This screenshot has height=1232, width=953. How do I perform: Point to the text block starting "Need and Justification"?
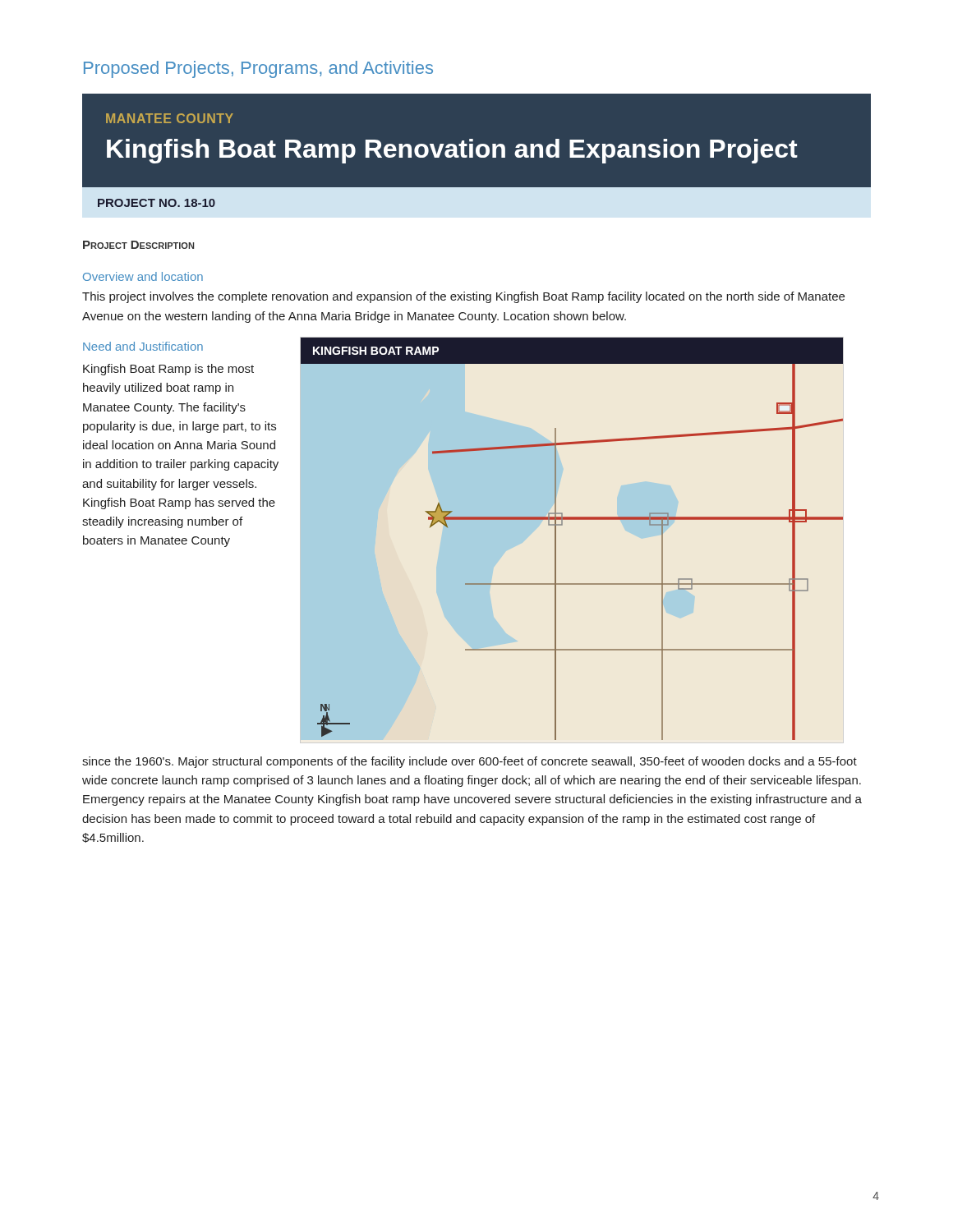(x=184, y=346)
